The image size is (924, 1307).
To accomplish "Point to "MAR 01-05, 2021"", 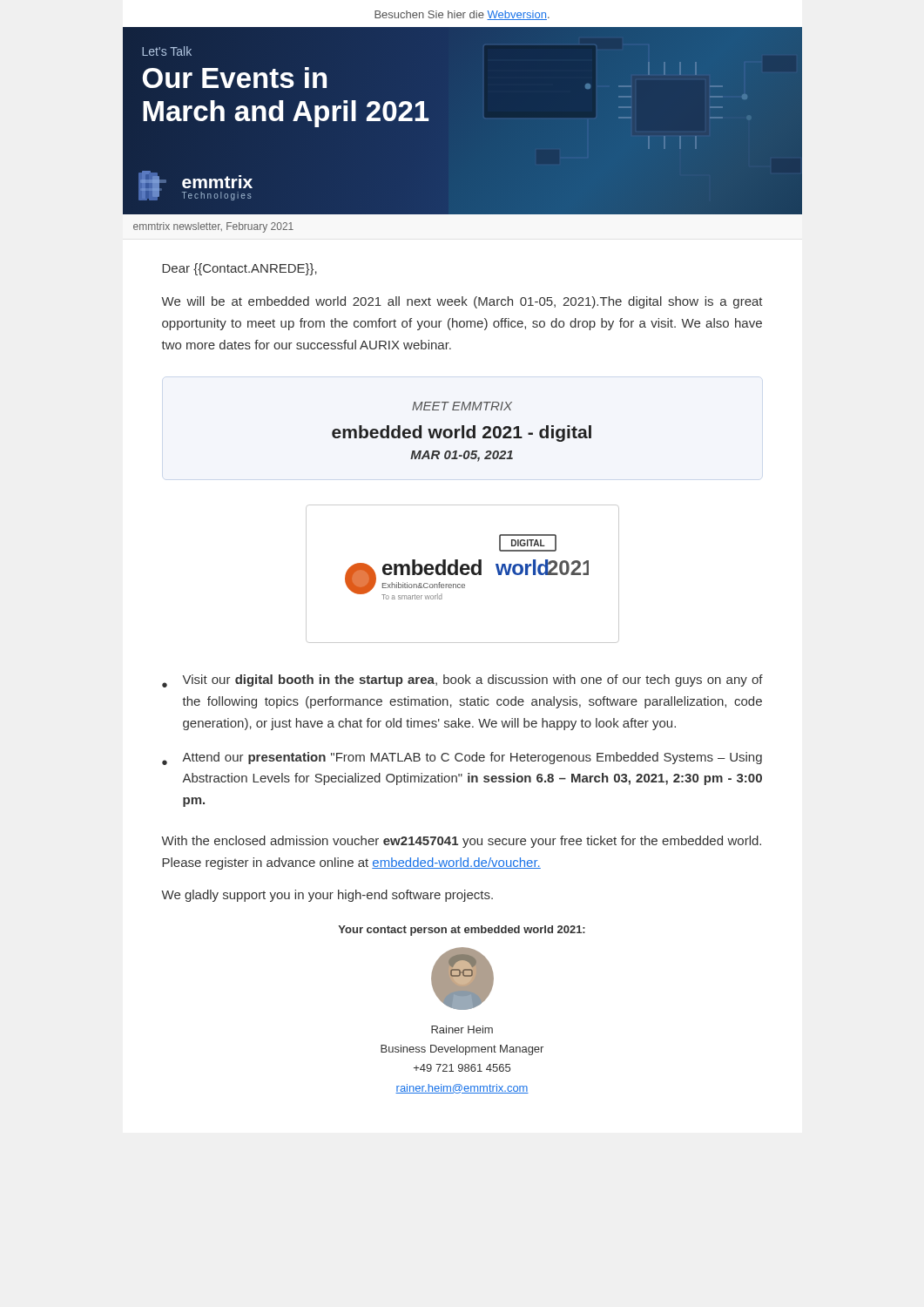I will pyautogui.click(x=462, y=455).
